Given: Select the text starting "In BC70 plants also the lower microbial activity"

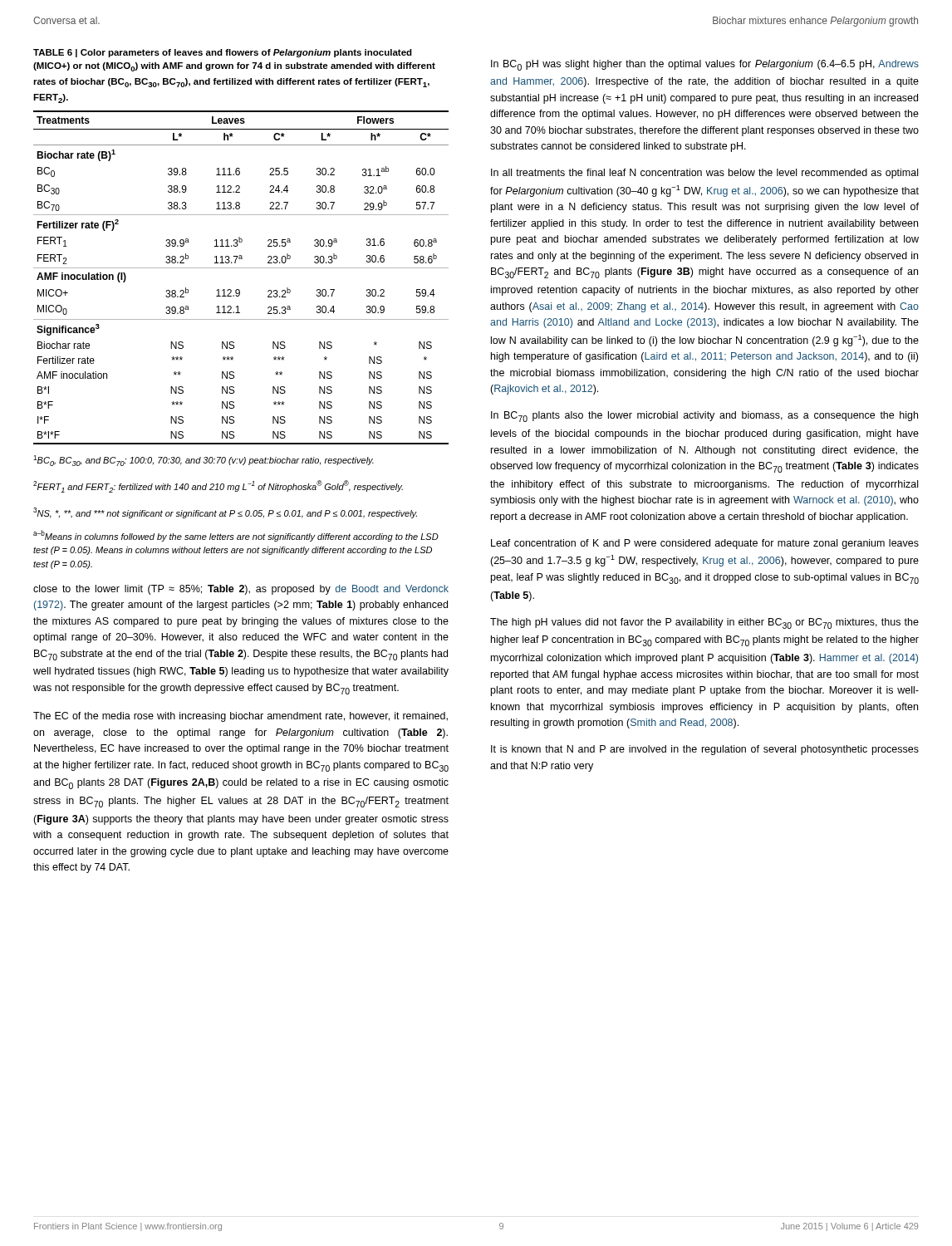Looking at the screenshot, I should click(x=704, y=467).
